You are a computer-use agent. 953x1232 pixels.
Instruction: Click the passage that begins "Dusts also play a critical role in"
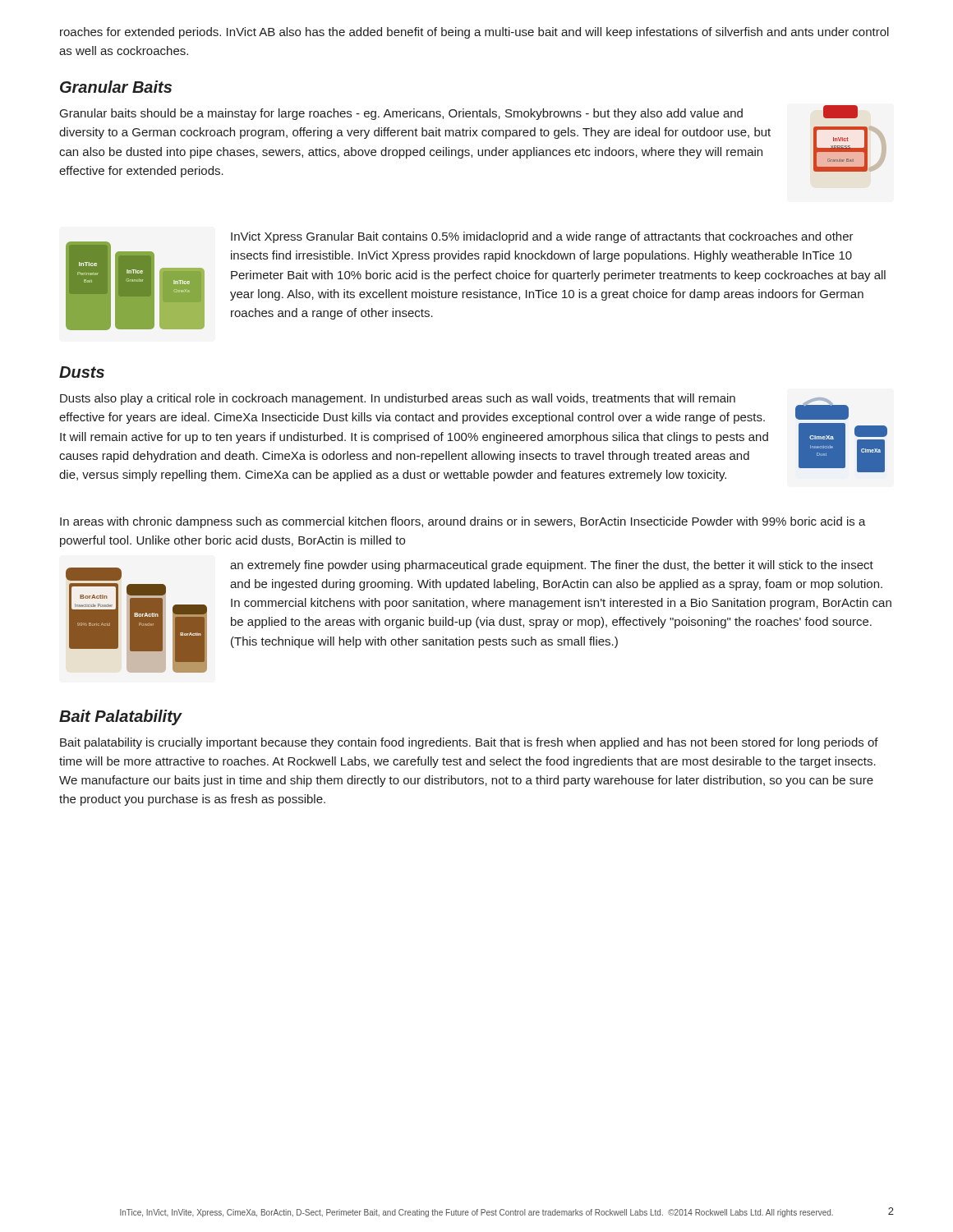point(414,436)
